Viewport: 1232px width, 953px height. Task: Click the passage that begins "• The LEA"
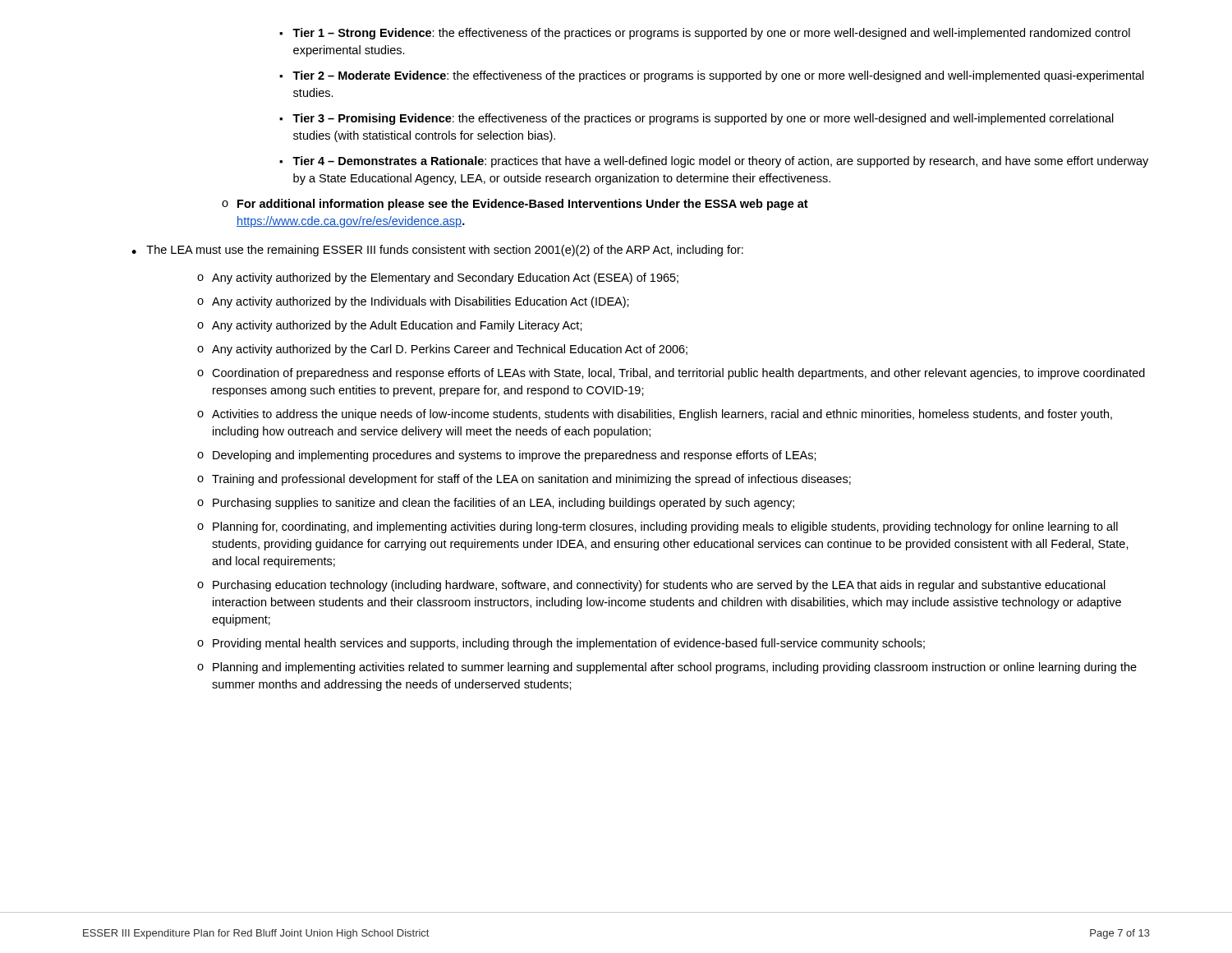[641, 252]
